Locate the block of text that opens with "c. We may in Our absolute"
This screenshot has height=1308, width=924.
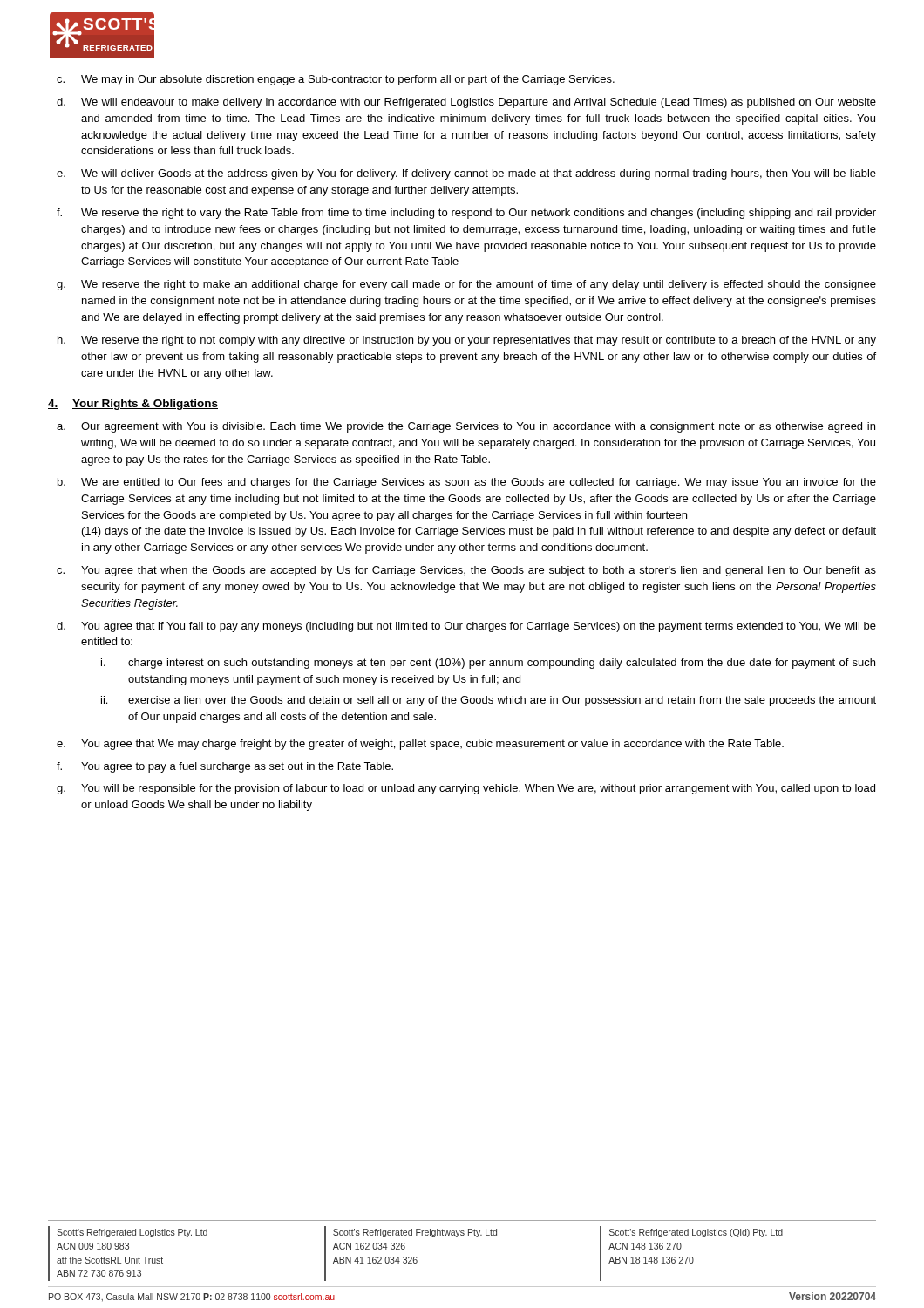[462, 80]
